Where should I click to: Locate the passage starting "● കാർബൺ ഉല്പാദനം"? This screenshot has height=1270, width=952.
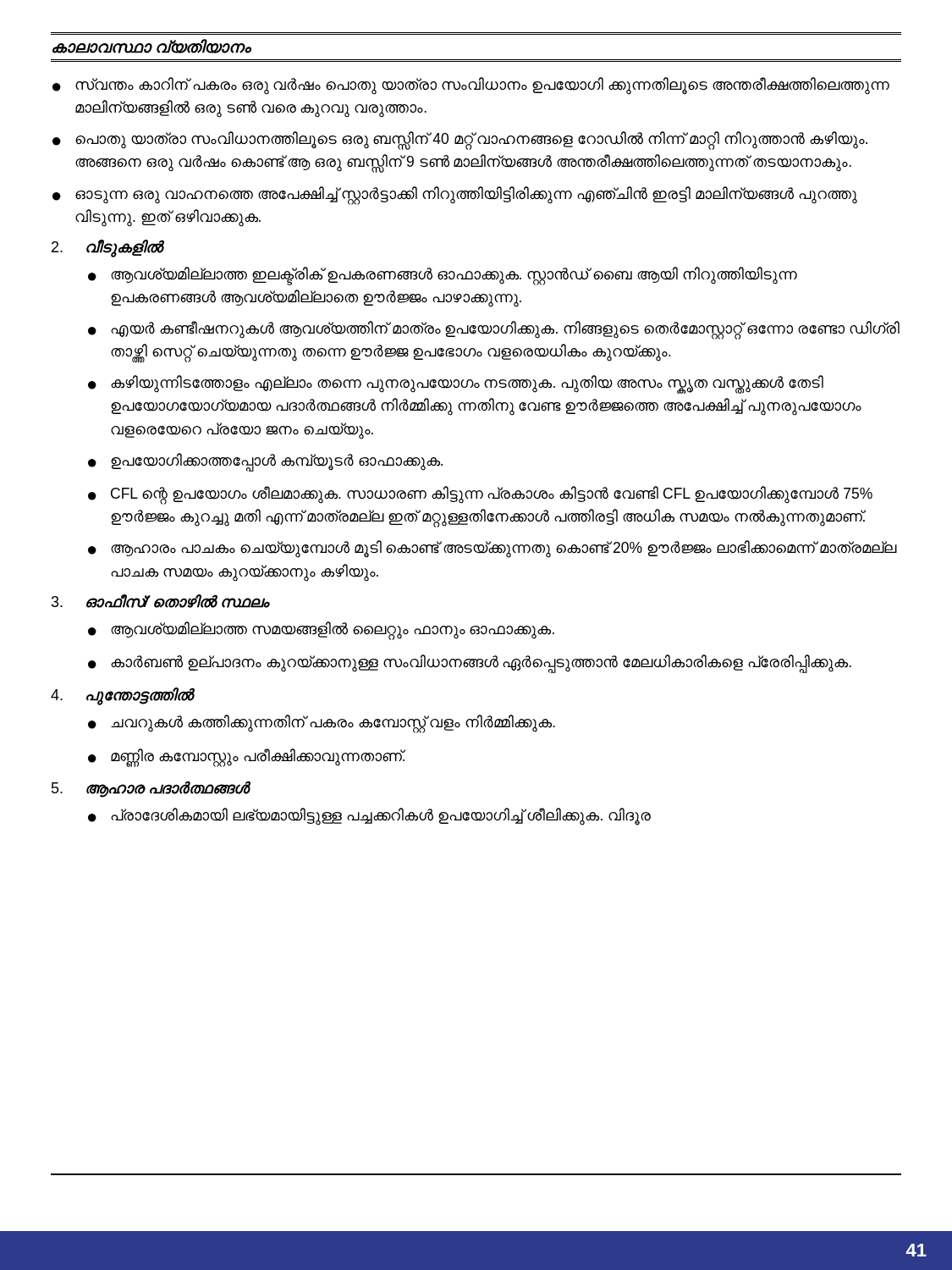tap(494, 664)
